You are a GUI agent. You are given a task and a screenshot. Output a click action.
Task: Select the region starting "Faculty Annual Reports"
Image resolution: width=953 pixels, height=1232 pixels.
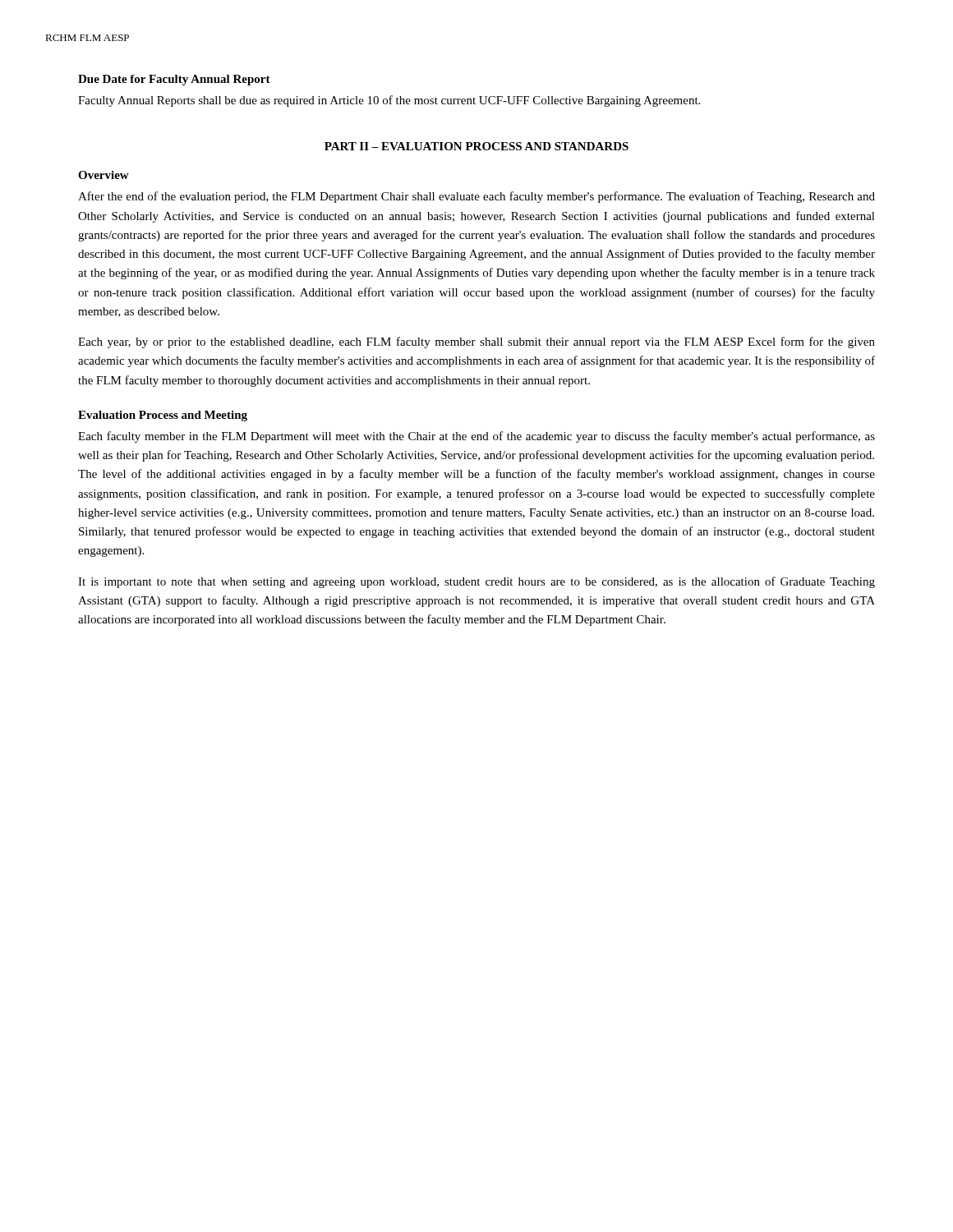tap(476, 101)
